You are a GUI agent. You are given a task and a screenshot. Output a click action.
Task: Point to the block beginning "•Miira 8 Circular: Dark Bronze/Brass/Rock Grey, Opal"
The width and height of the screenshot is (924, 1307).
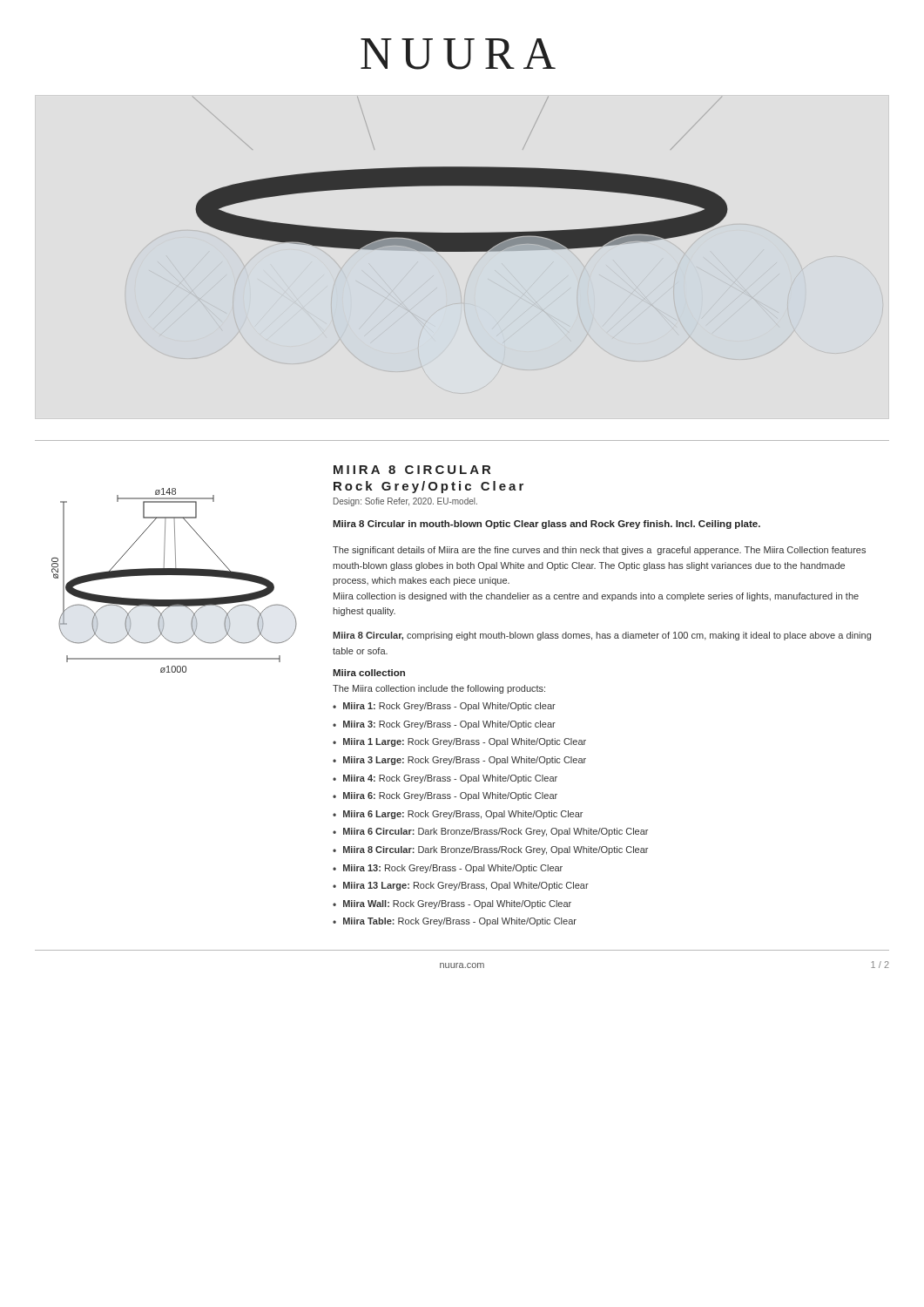click(x=491, y=851)
